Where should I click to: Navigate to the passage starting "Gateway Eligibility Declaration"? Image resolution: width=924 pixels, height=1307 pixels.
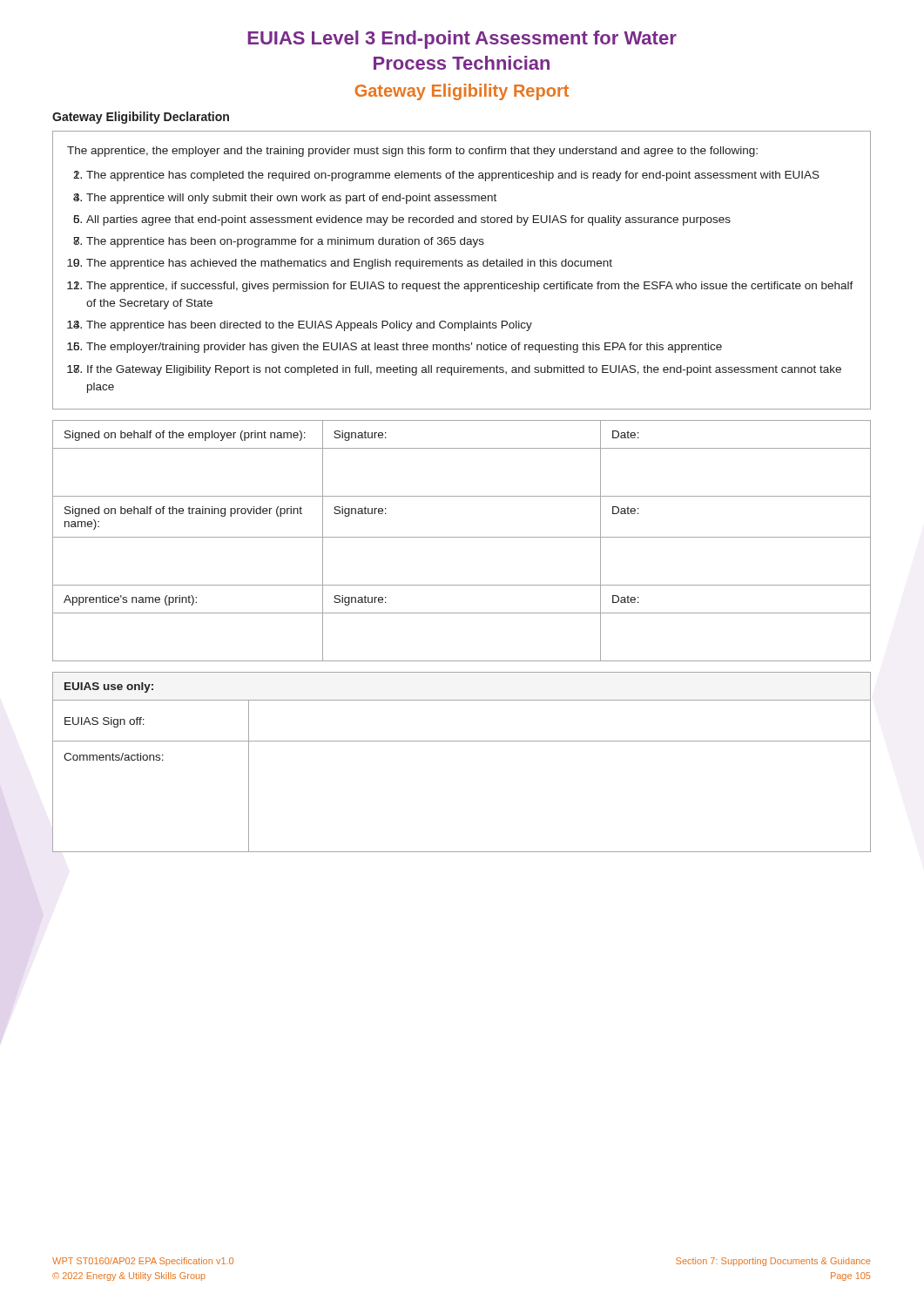(141, 117)
